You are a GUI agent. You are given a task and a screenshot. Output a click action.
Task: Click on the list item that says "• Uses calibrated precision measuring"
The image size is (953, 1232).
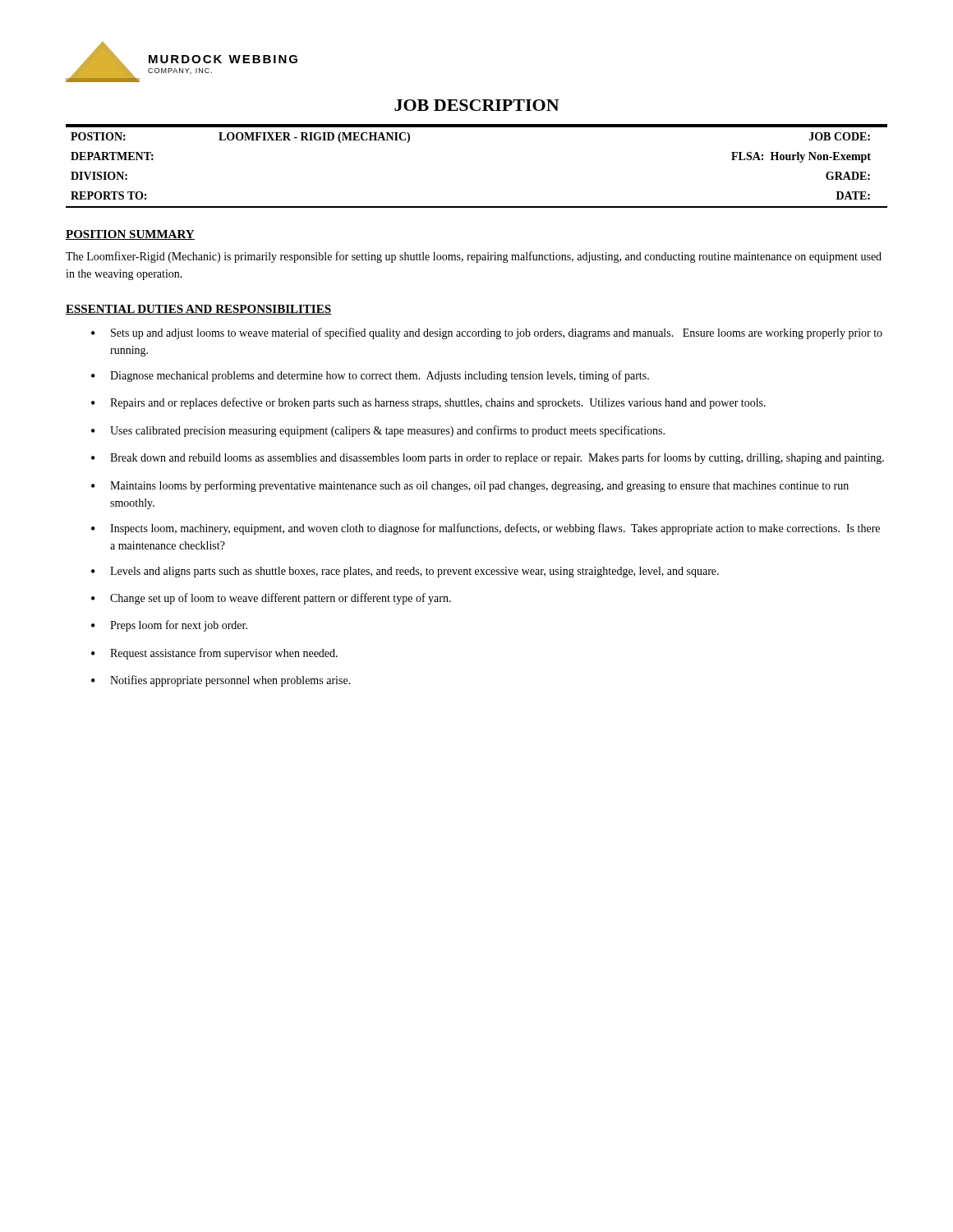[489, 432]
